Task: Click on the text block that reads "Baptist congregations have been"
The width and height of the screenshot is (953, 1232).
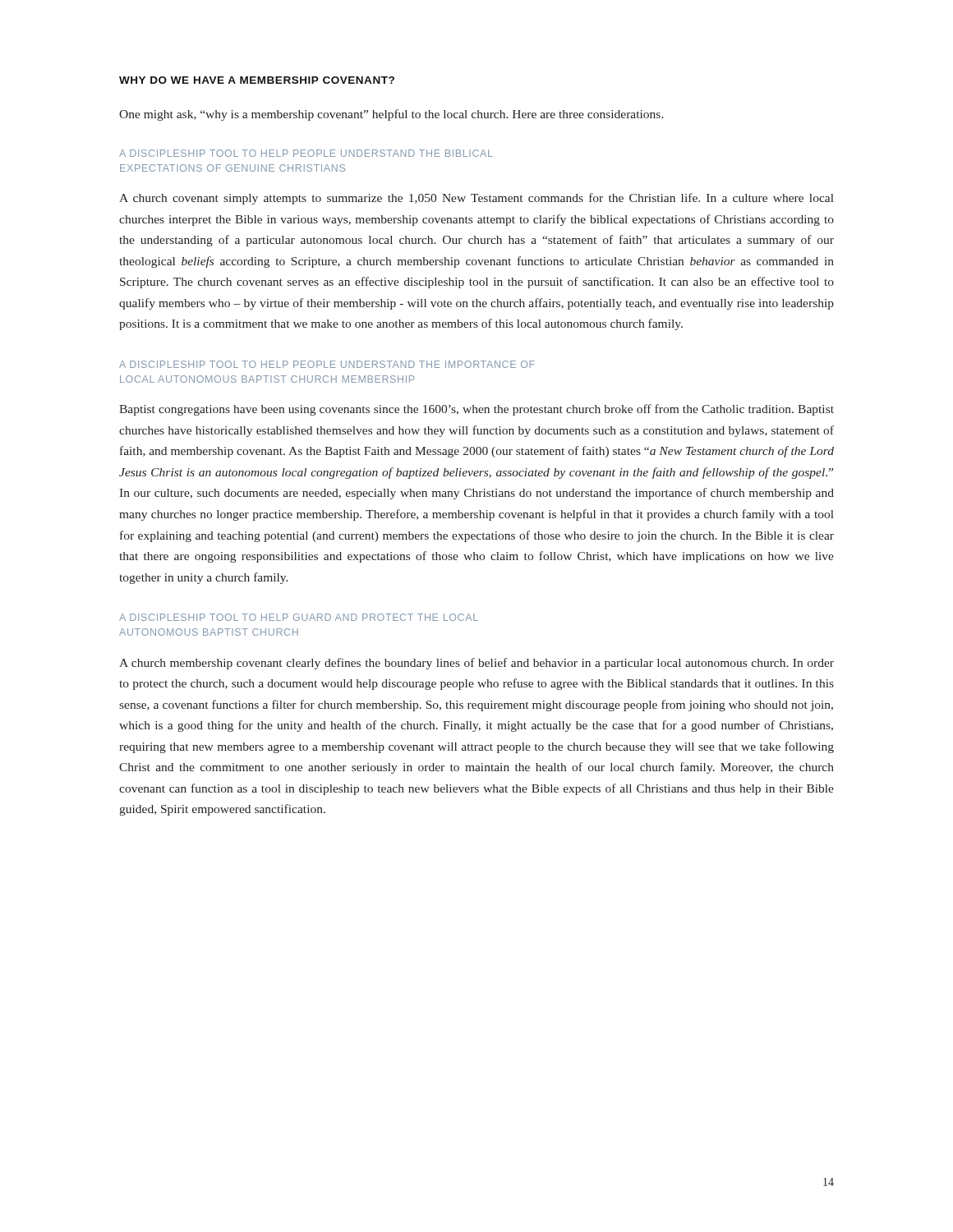Action: click(x=476, y=493)
